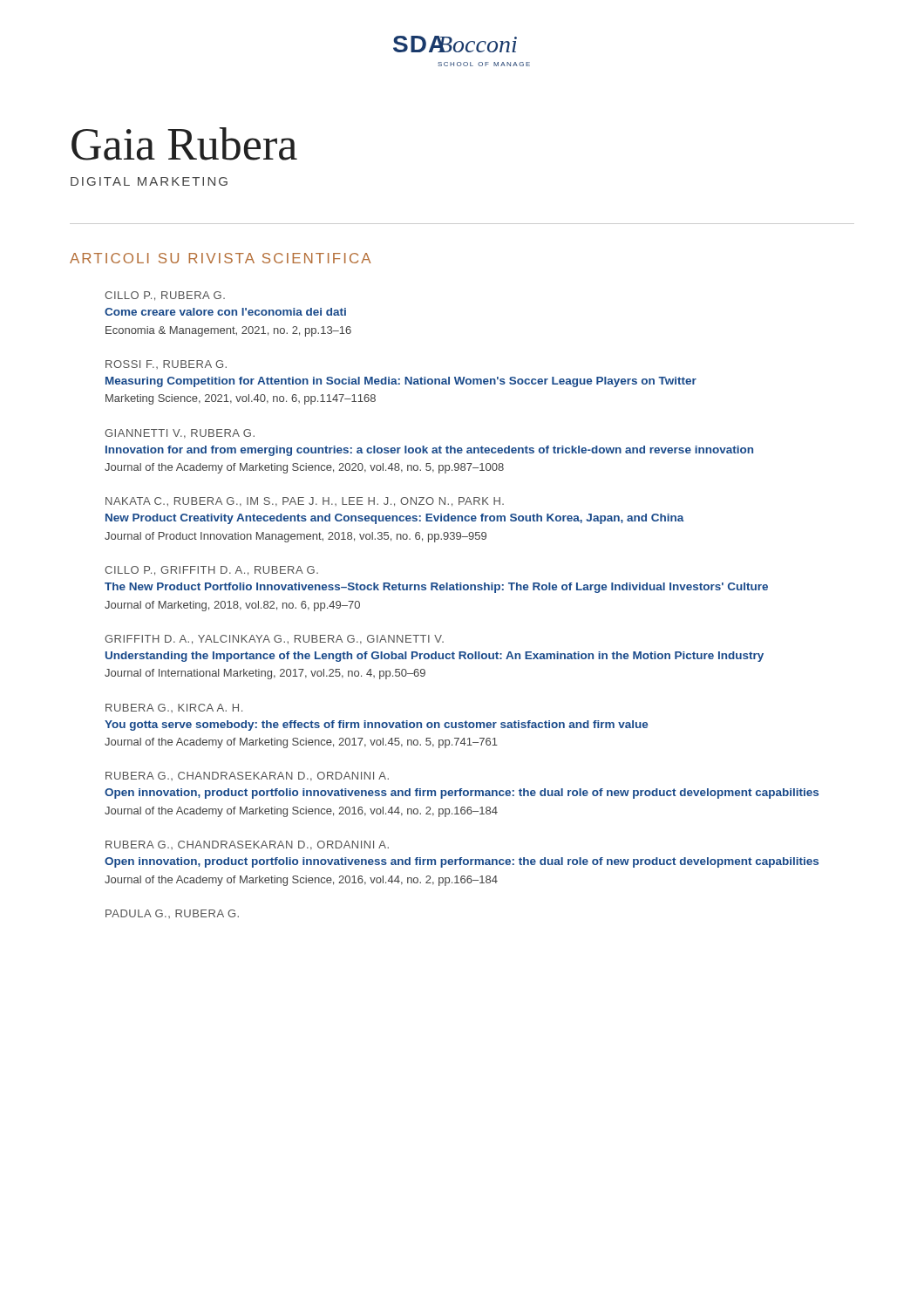The width and height of the screenshot is (924, 1308).
Task: Select the block starting "NAKATA C., RUBERA G.,"
Action: coord(479,519)
